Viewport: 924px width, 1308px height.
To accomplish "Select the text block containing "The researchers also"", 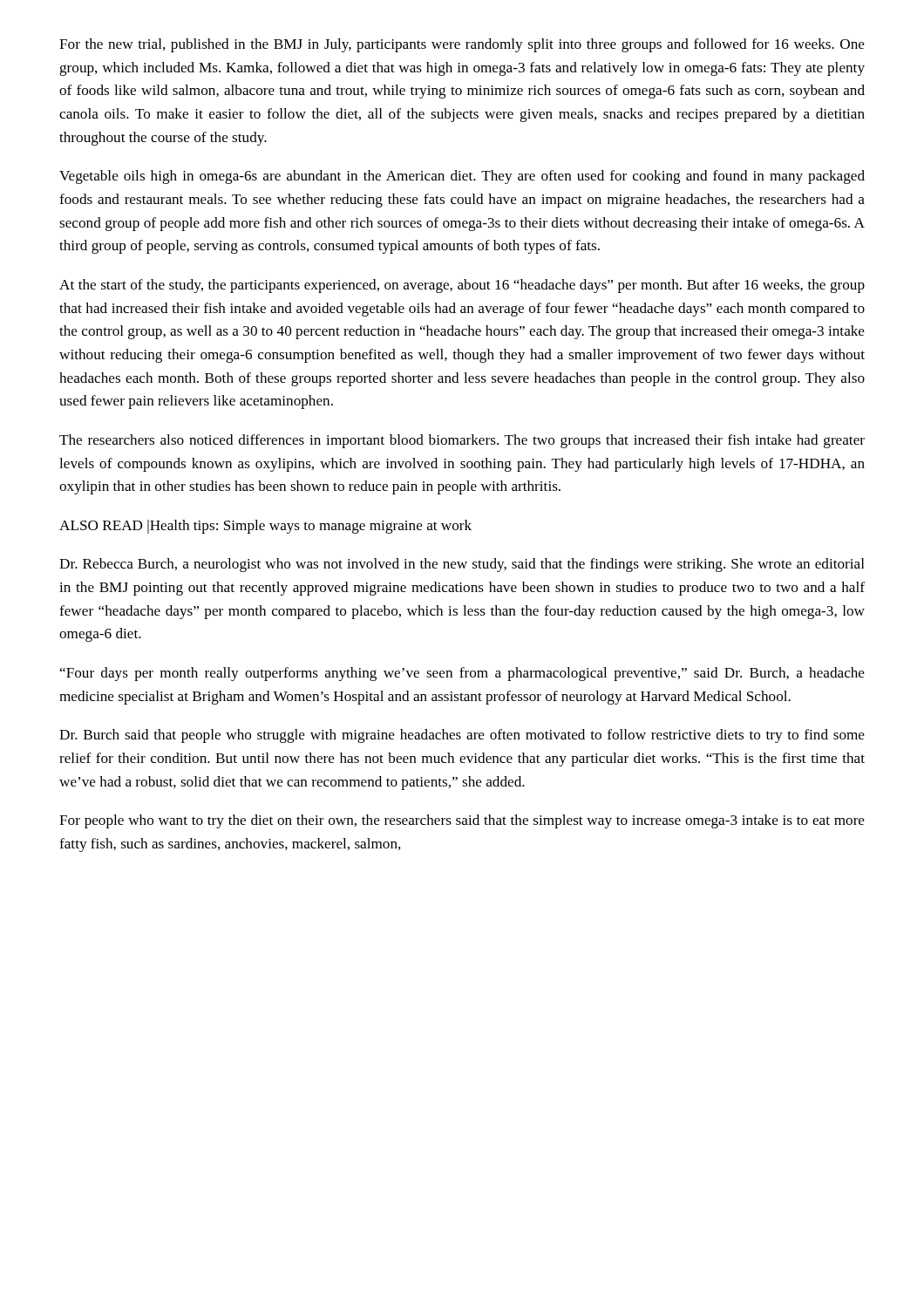I will pyautogui.click(x=462, y=463).
